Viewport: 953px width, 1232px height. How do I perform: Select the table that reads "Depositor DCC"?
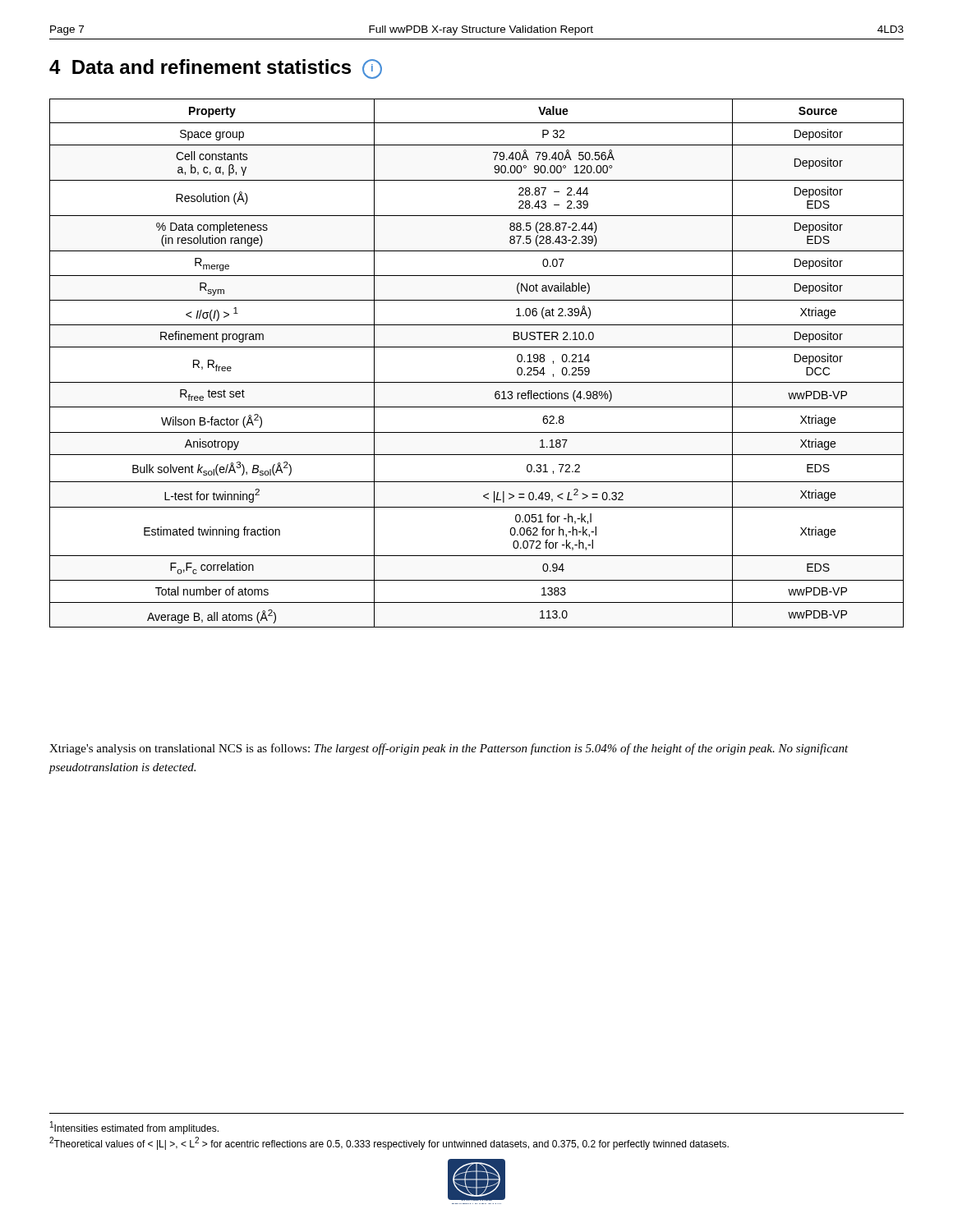476,363
